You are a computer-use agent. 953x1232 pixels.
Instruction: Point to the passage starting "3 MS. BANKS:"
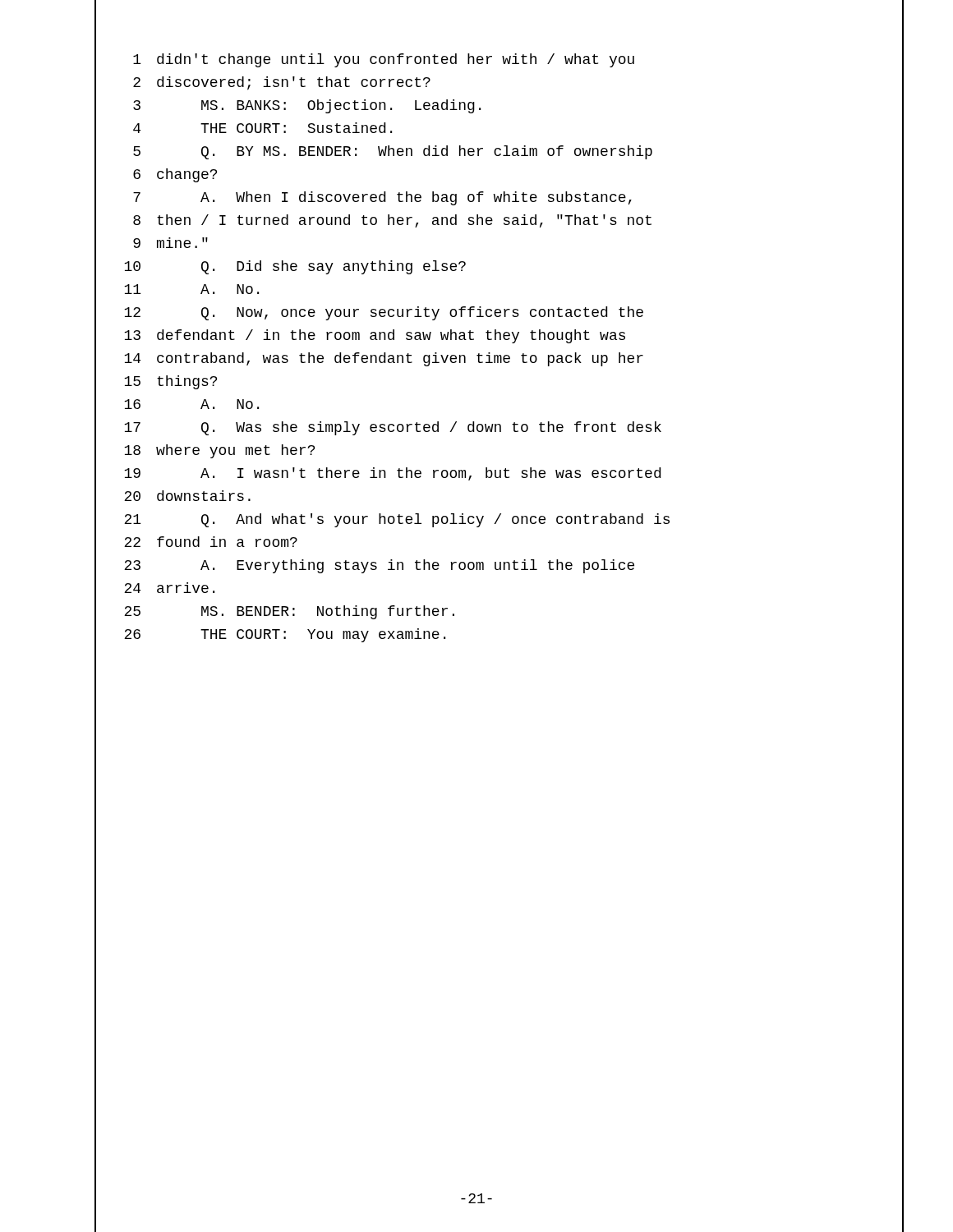pos(330,106)
